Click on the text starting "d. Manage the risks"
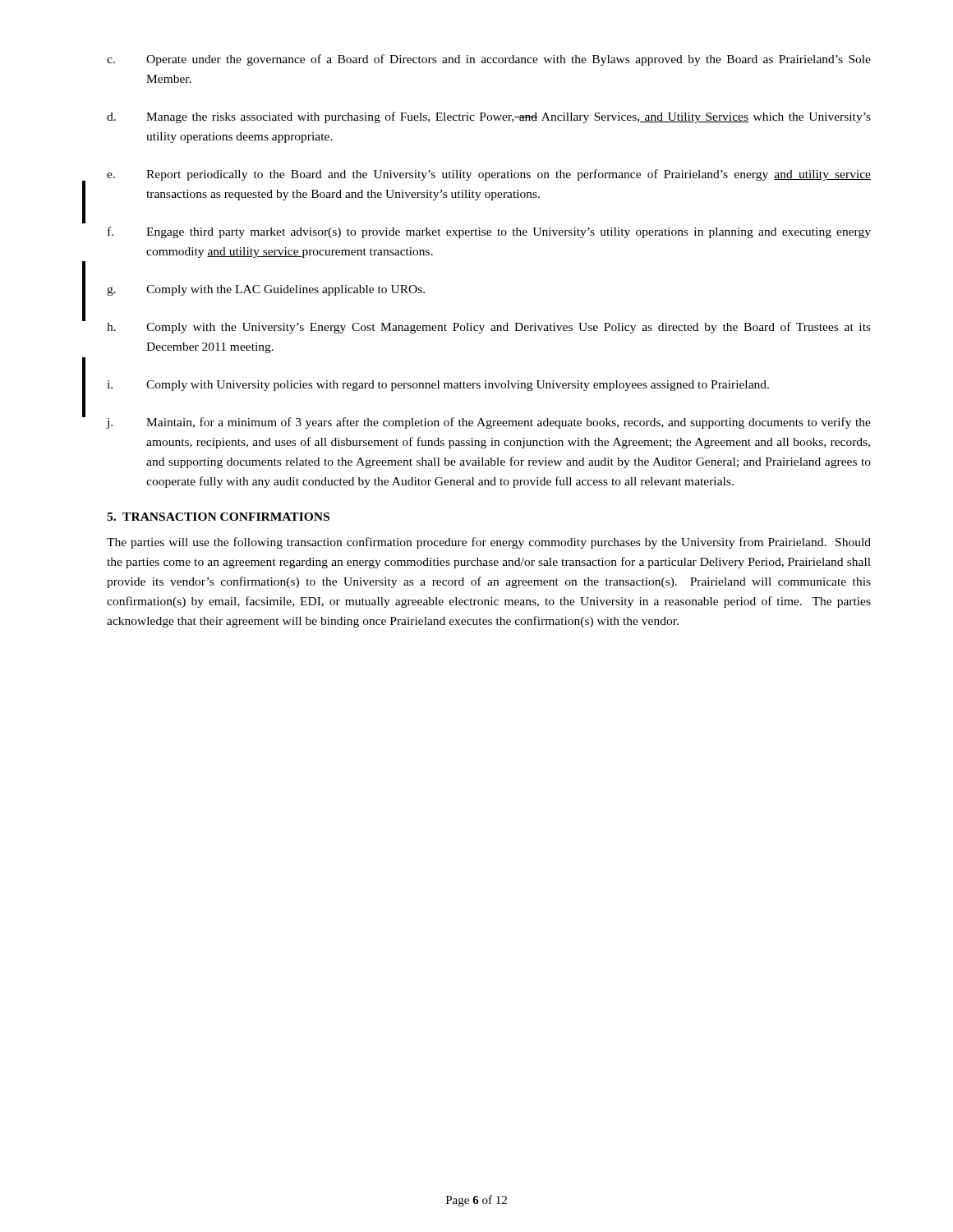The width and height of the screenshot is (953, 1232). (x=489, y=127)
